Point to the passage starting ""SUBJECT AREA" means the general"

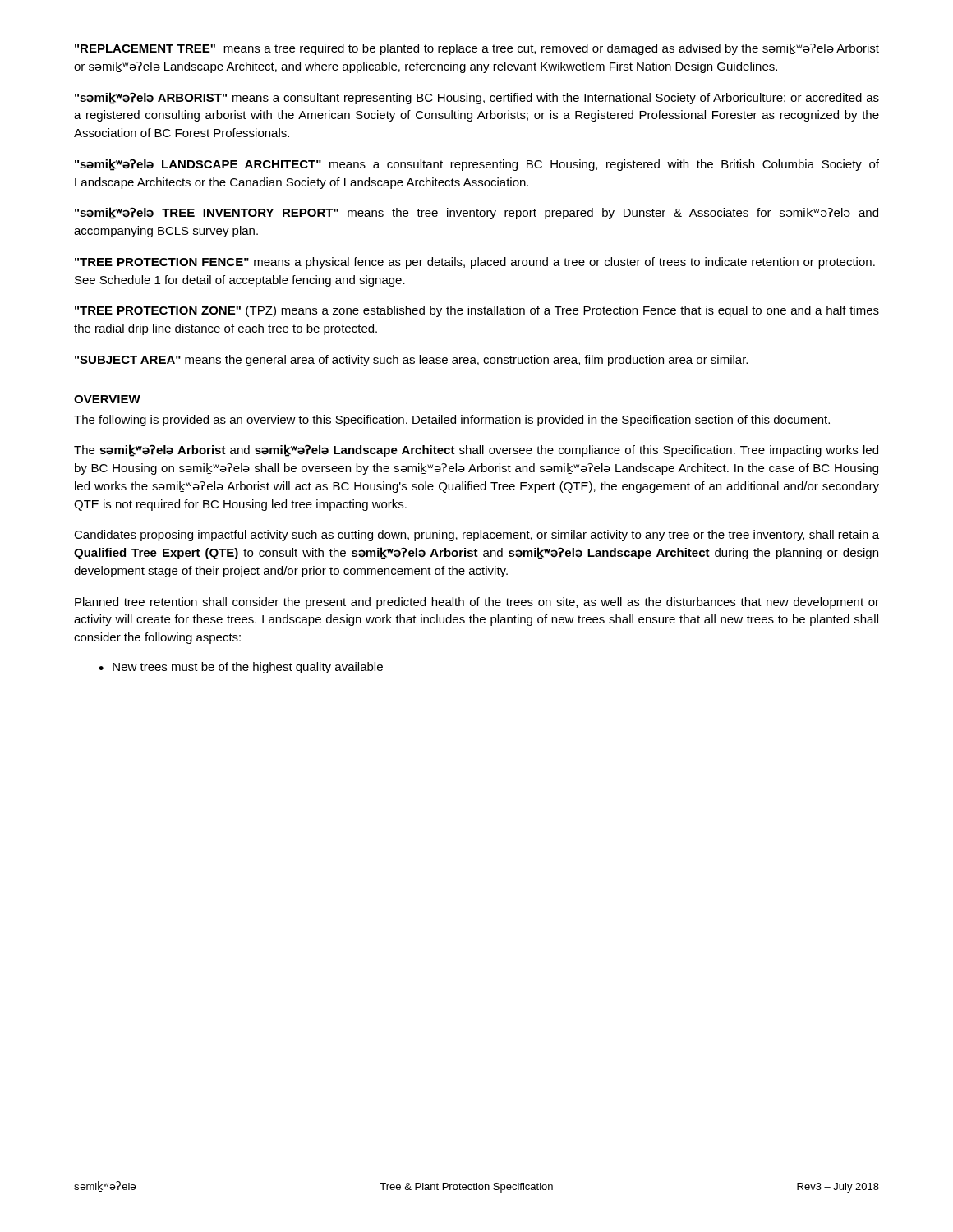411,359
